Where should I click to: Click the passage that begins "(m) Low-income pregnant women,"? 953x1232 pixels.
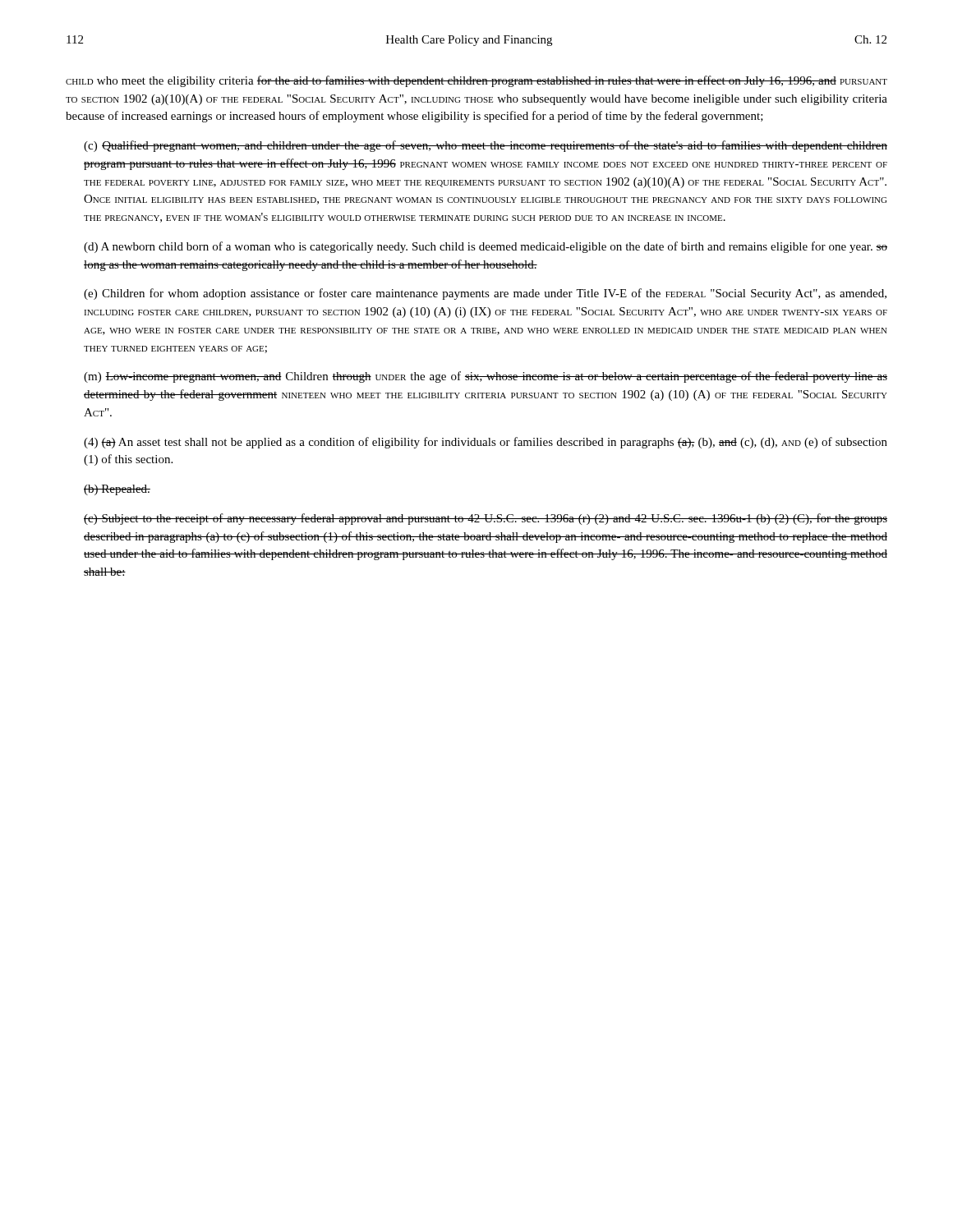486,394
